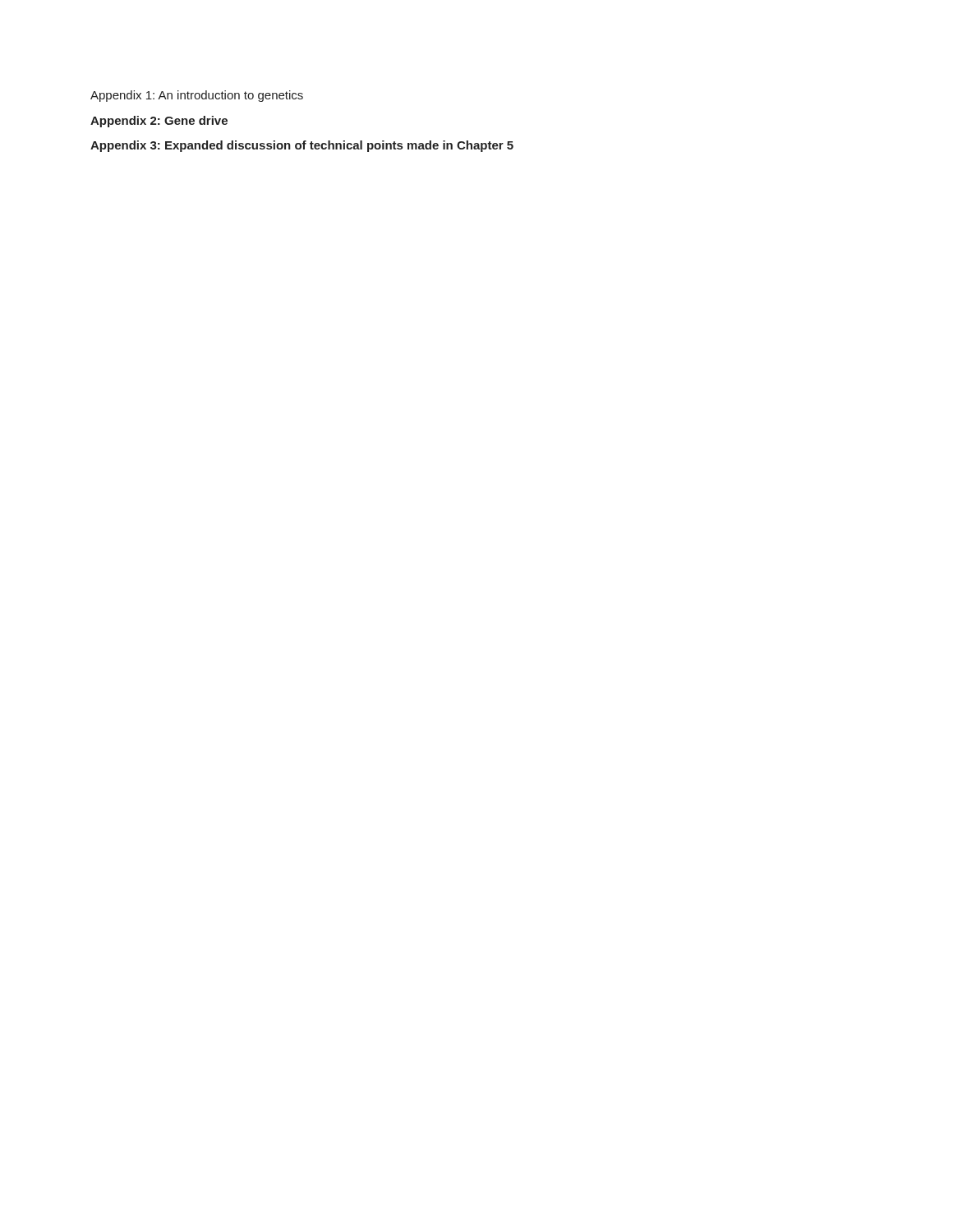Click on the text starting "Appendix 2: Gene"
Viewport: 953px width, 1232px height.
[159, 120]
